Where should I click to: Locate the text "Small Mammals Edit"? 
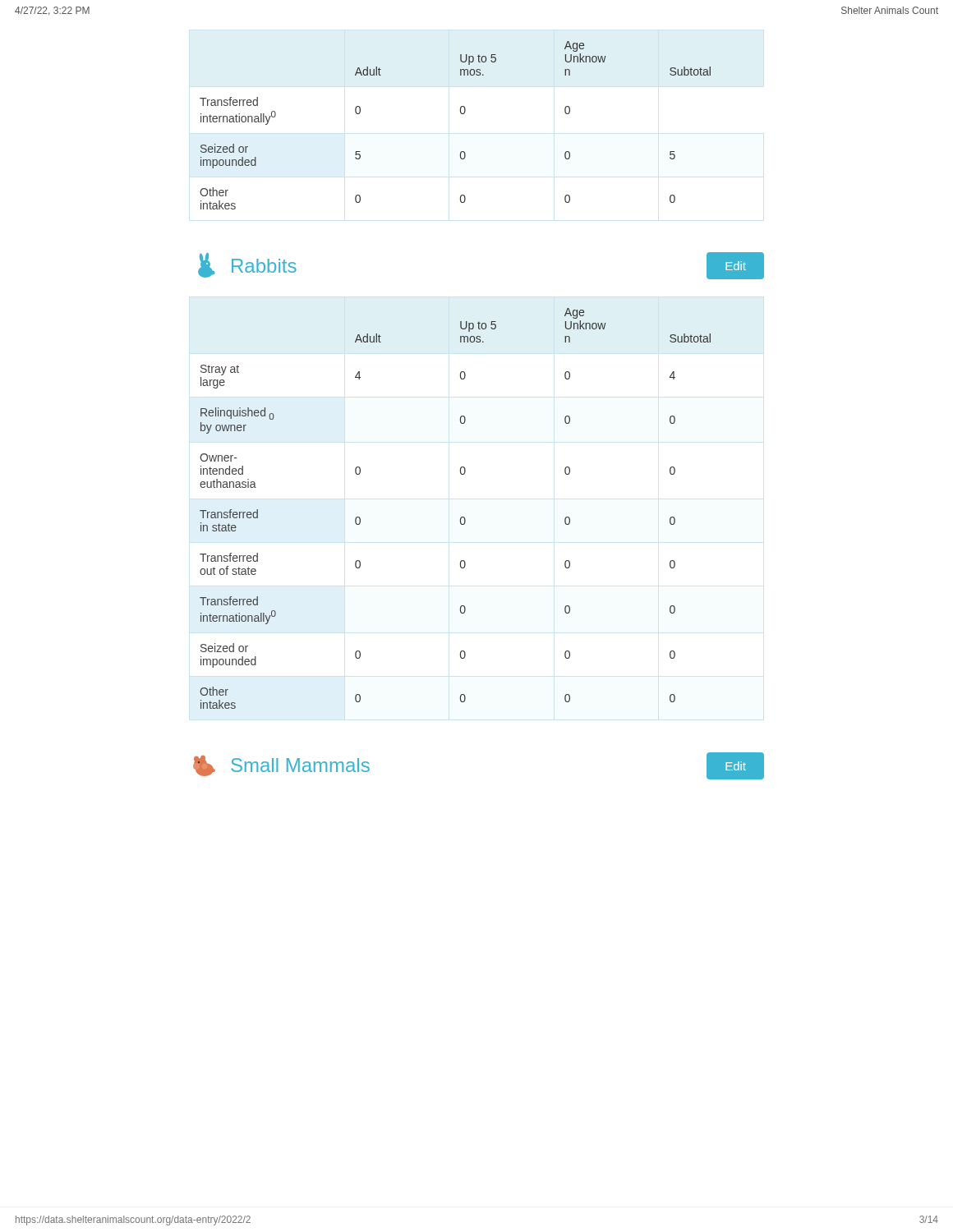(x=277, y=766)
